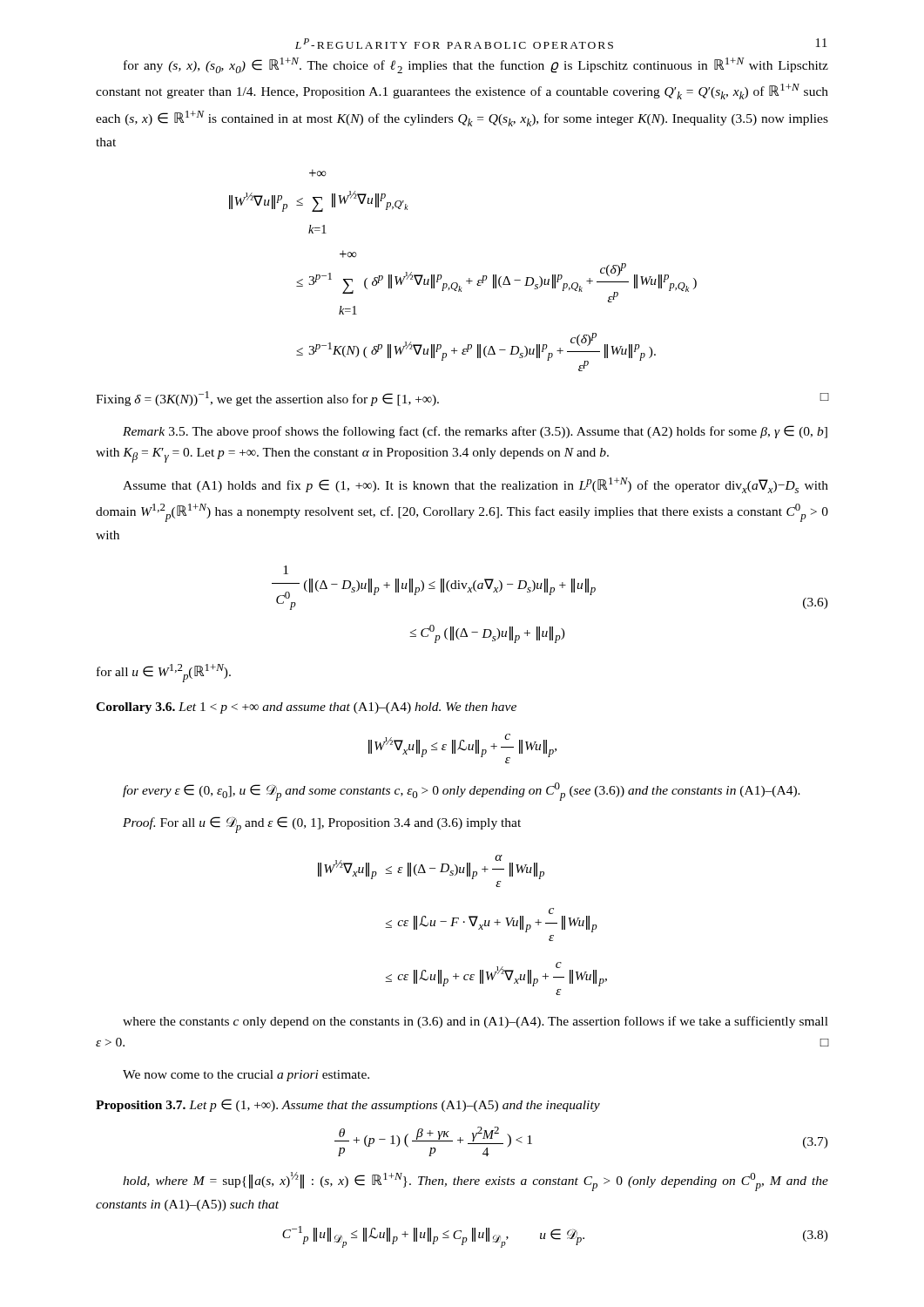
Task: Find the passage starting "for any (s,"
Action: pyautogui.click(x=462, y=101)
